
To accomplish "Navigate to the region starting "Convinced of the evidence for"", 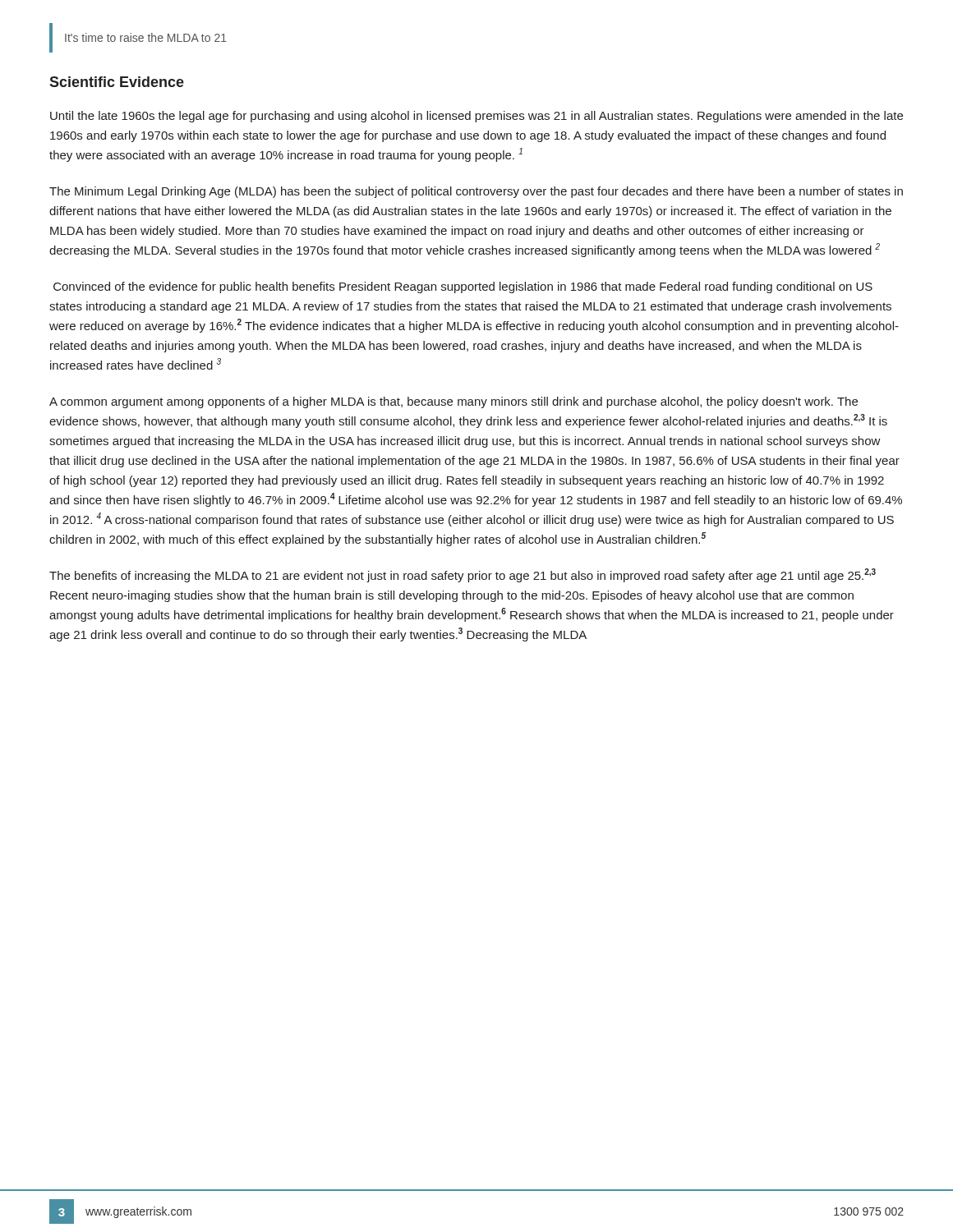I will [x=474, y=326].
